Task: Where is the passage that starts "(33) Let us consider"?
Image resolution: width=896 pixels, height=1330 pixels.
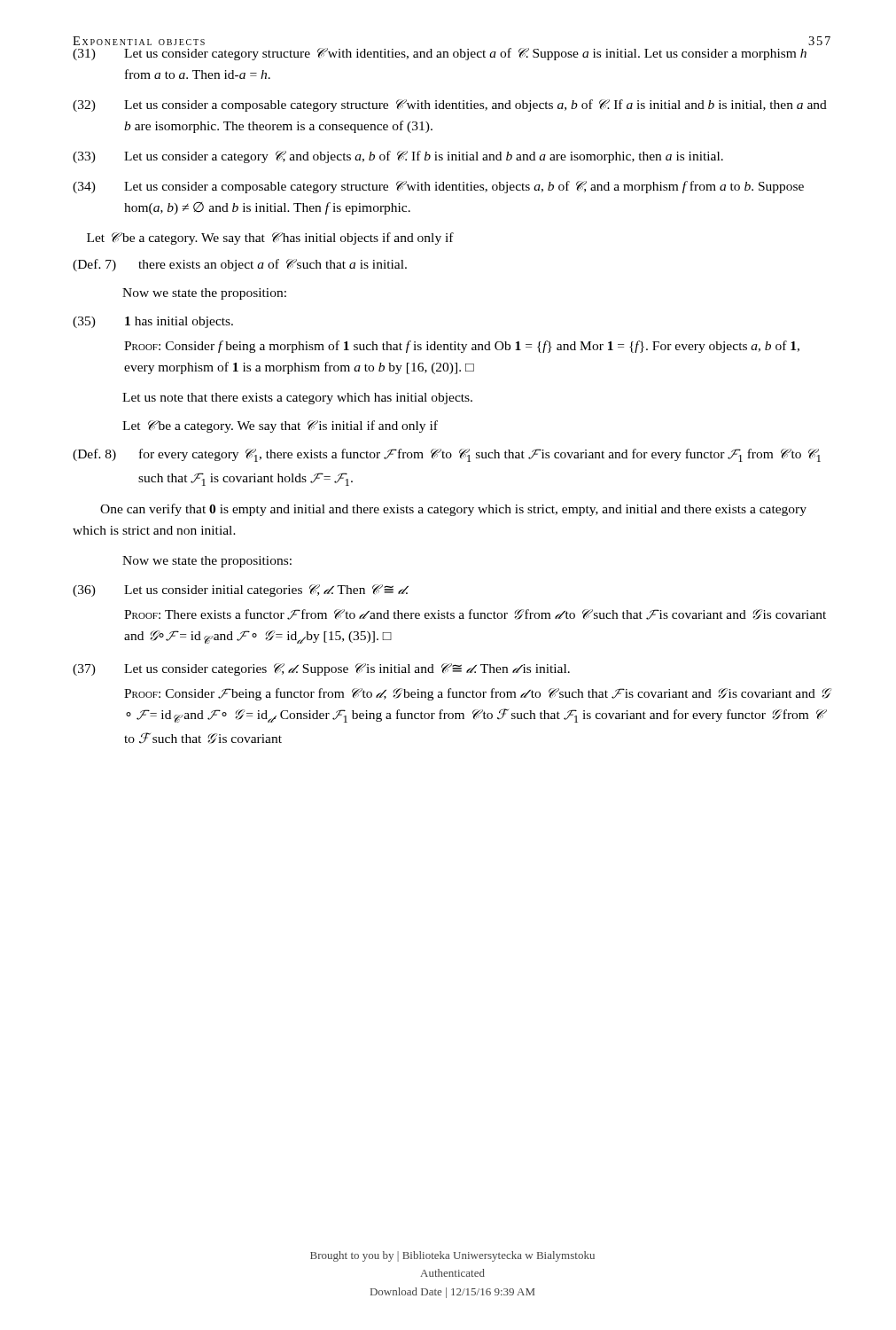Action: (x=452, y=156)
